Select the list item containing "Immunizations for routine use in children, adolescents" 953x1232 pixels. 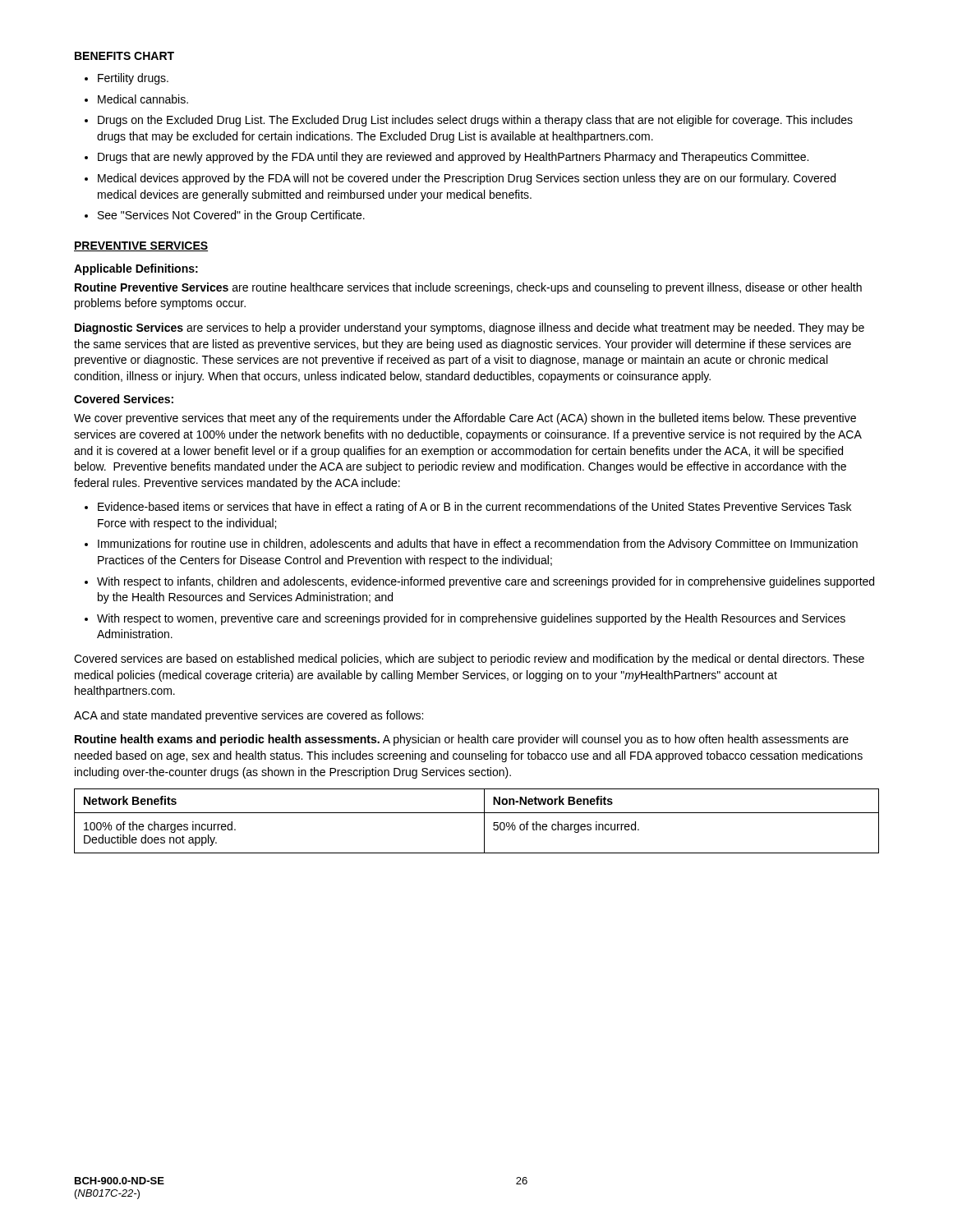(x=478, y=552)
